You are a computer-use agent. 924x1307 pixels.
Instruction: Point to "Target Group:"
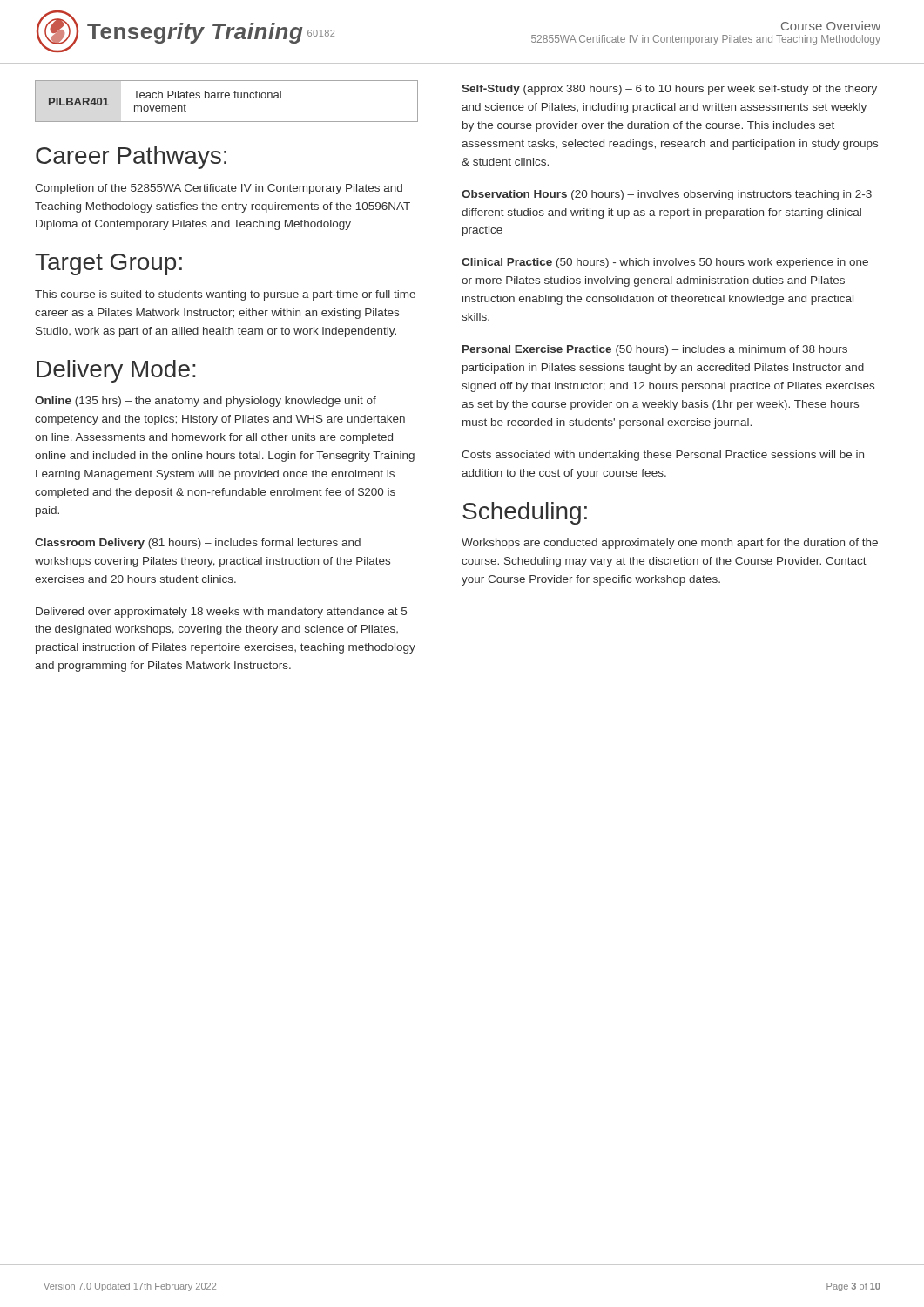click(108, 264)
